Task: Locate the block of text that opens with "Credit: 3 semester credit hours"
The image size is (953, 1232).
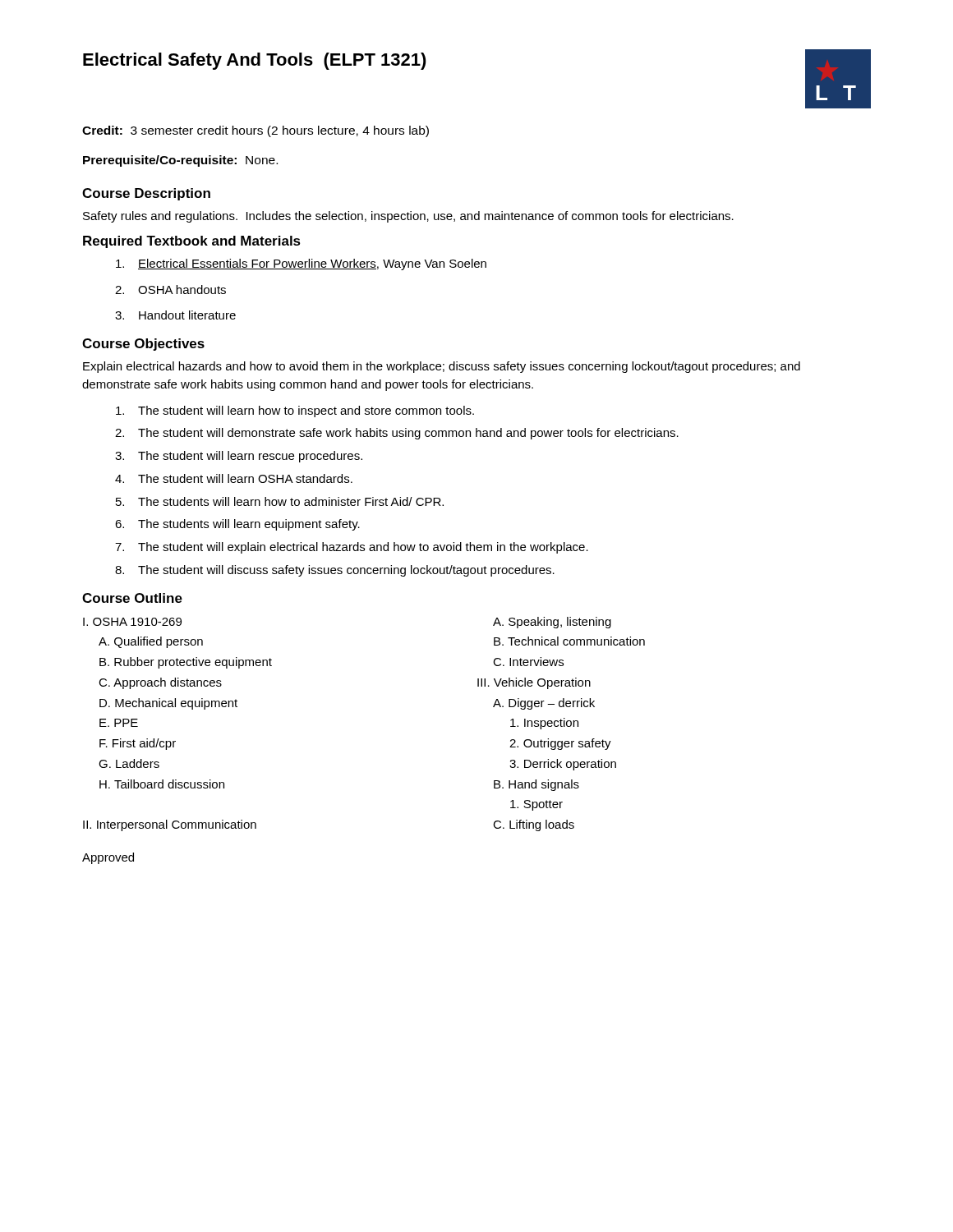Action: (256, 130)
